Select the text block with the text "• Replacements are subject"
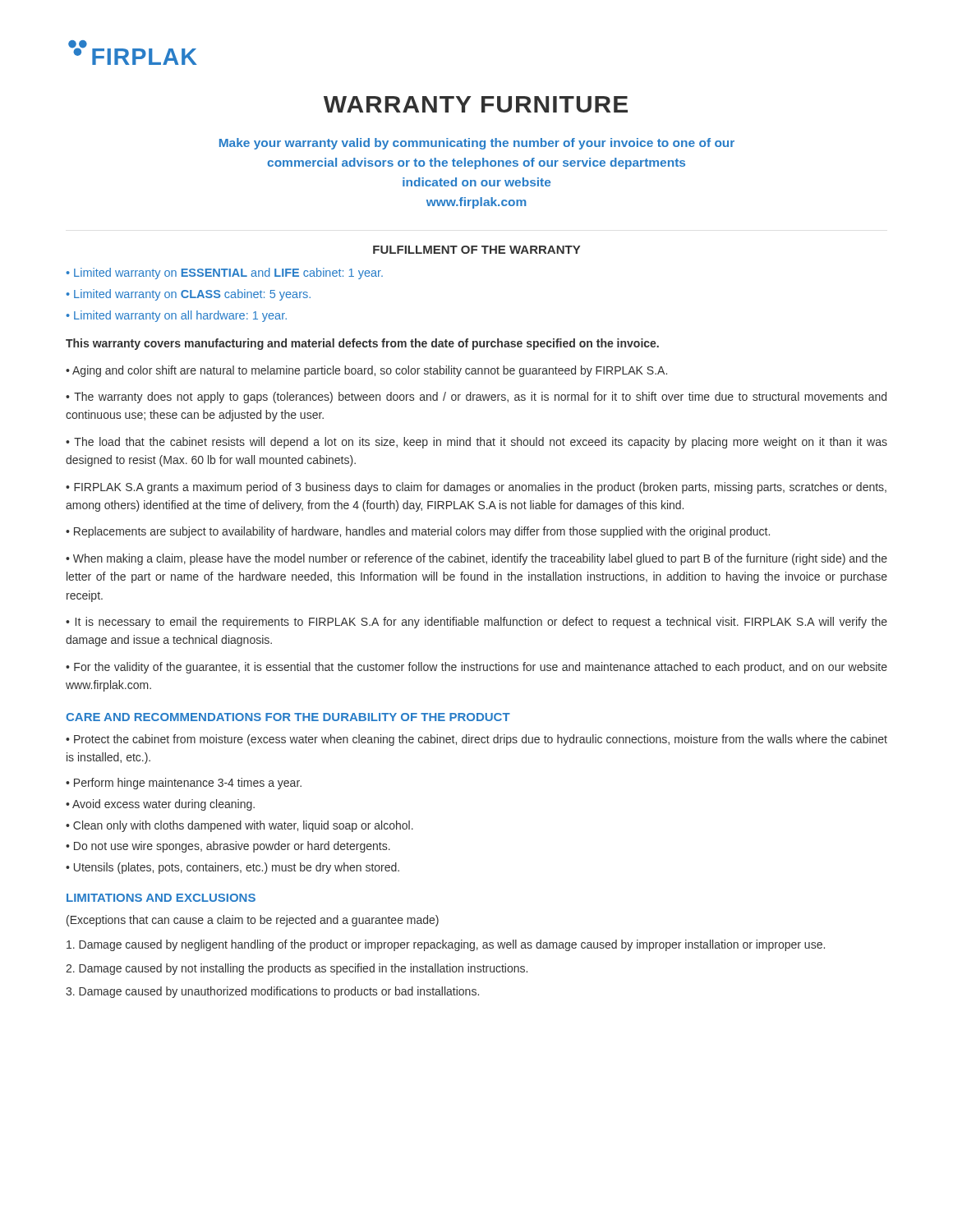This screenshot has width=953, height=1232. pos(418,532)
